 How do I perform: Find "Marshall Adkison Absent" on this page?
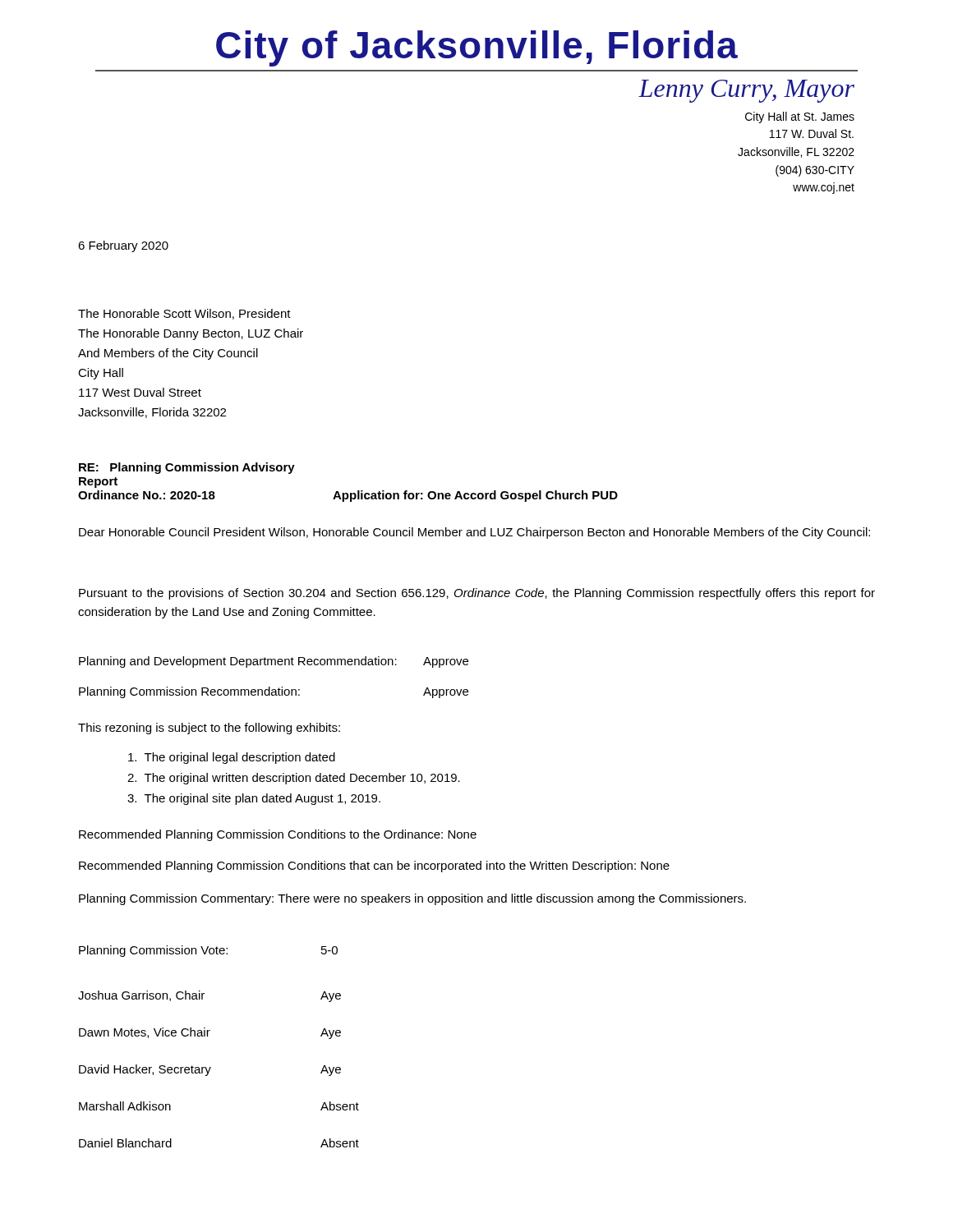[123, 1106]
